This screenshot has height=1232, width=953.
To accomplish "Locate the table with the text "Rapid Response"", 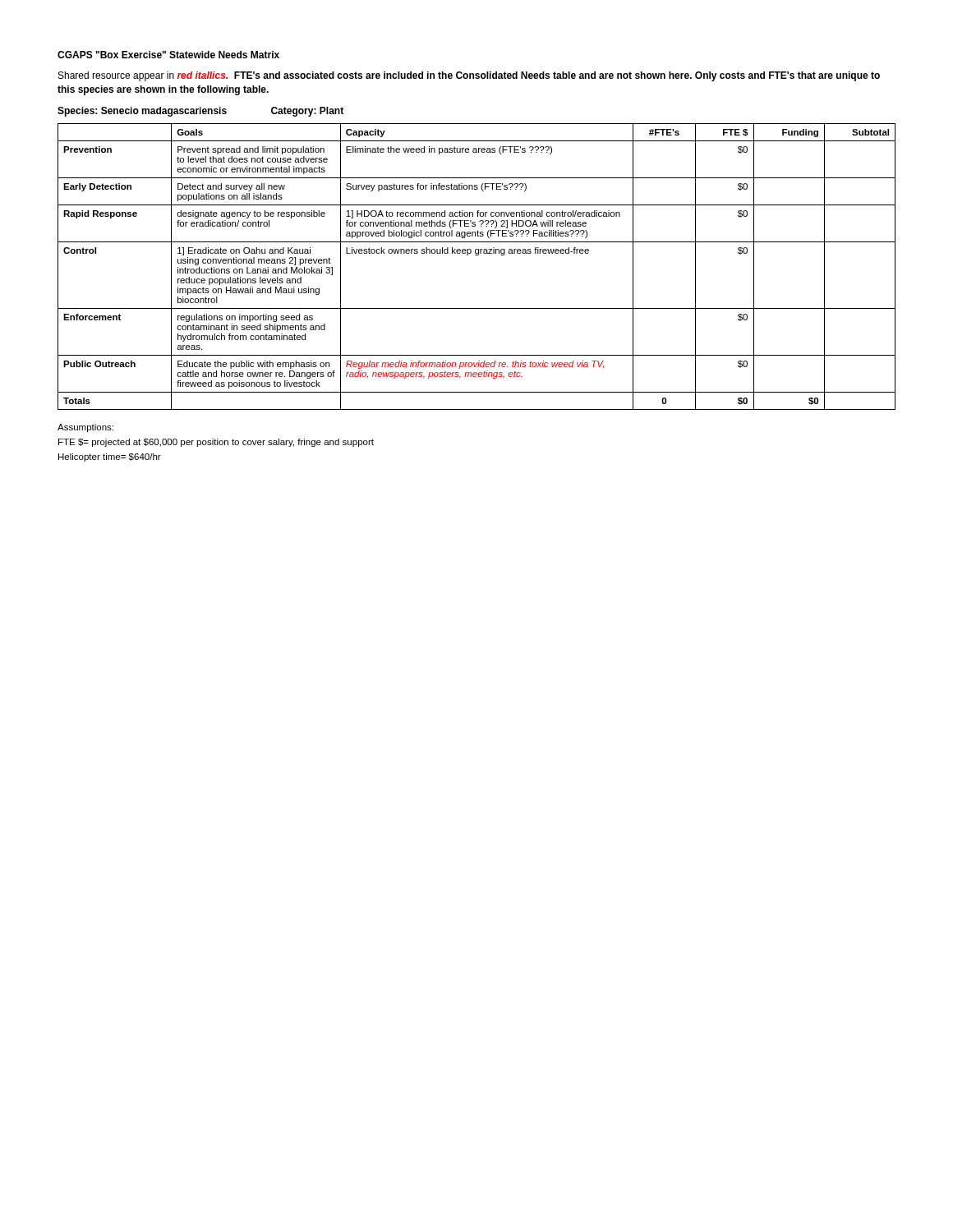I will [x=476, y=266].
